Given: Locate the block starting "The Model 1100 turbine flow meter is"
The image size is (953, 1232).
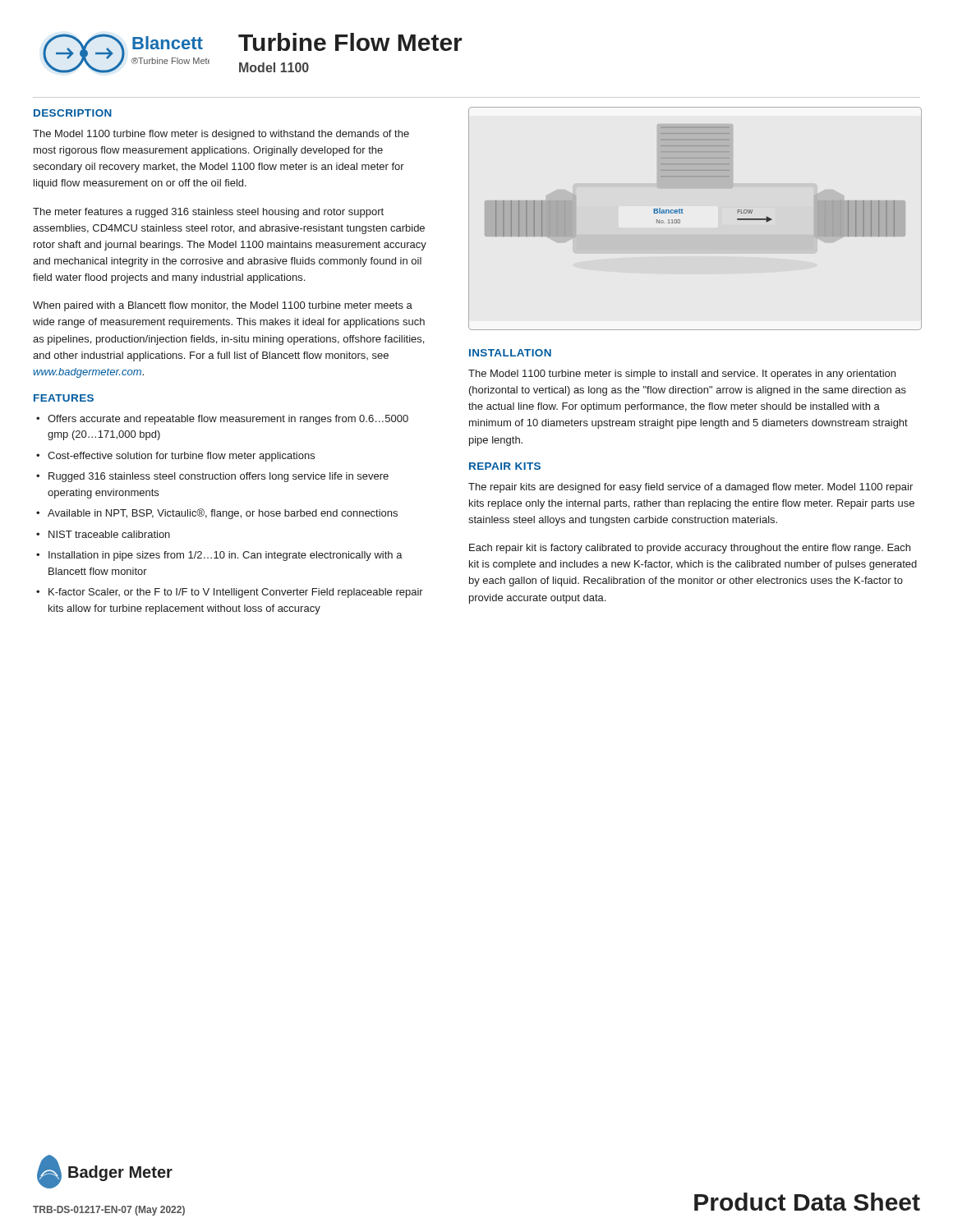Looking at the screenshot, I should (221, 158).
